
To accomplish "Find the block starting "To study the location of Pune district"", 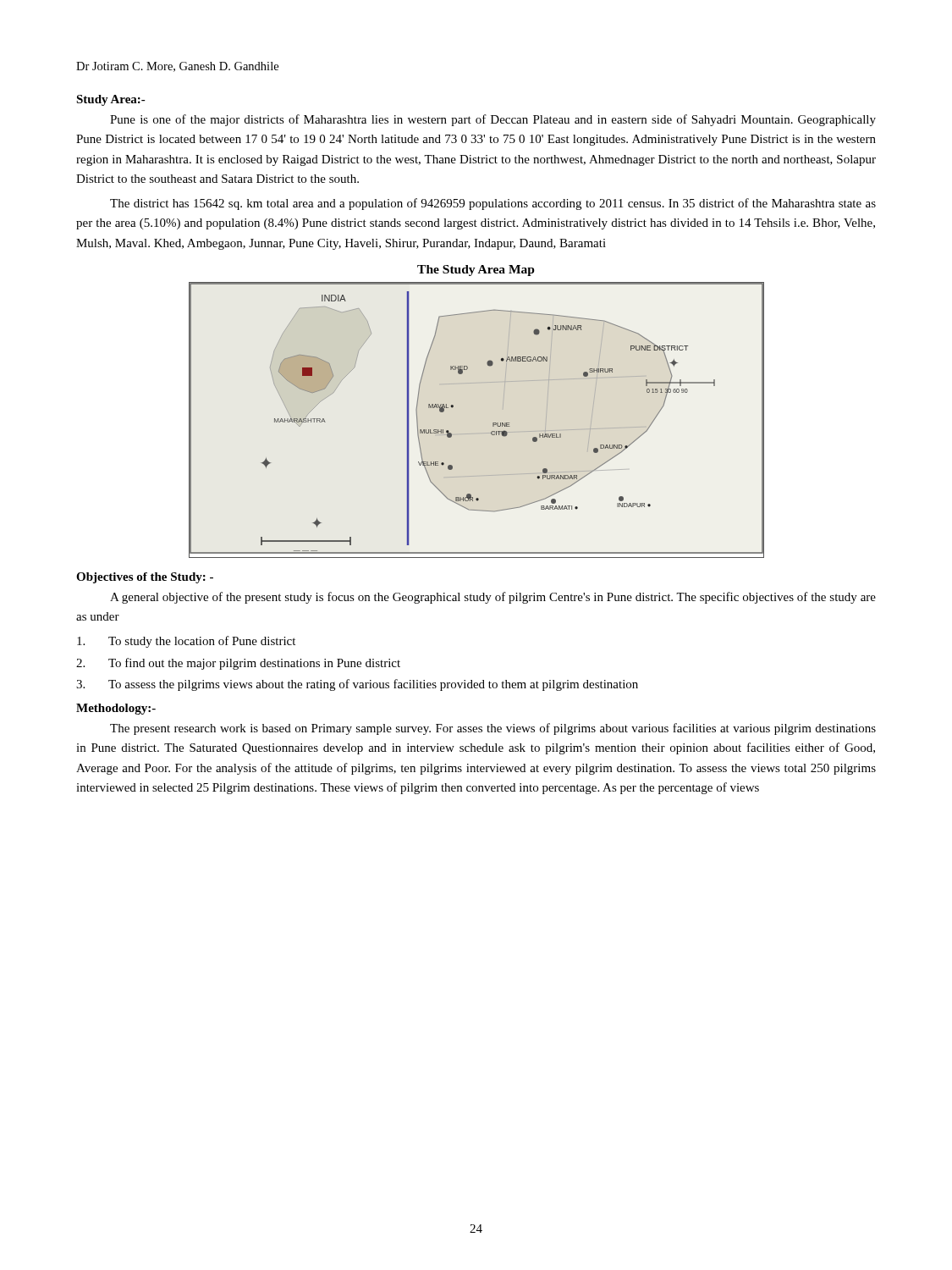I will [186, 642].
